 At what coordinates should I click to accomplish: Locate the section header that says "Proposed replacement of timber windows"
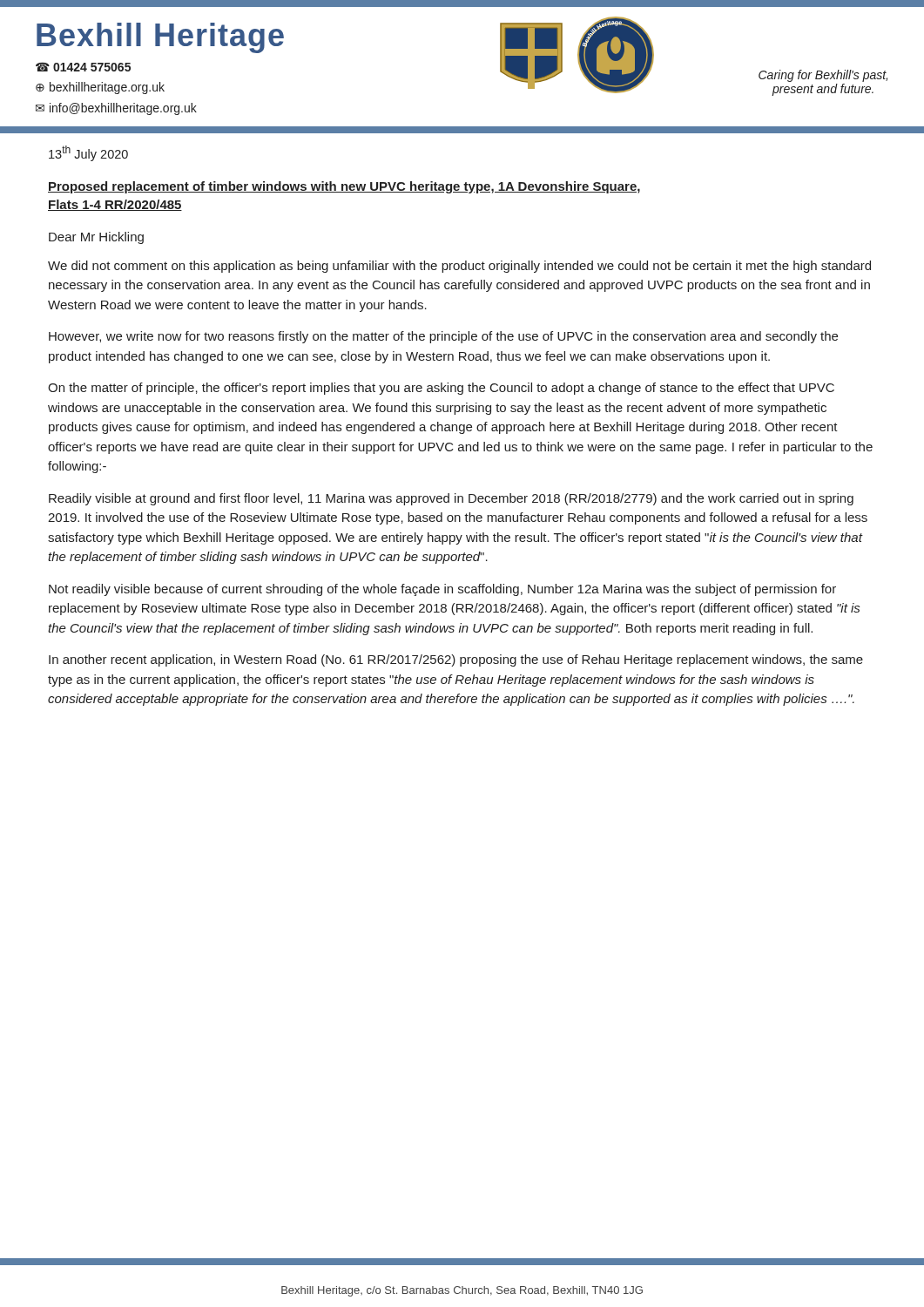coord(344,195)
